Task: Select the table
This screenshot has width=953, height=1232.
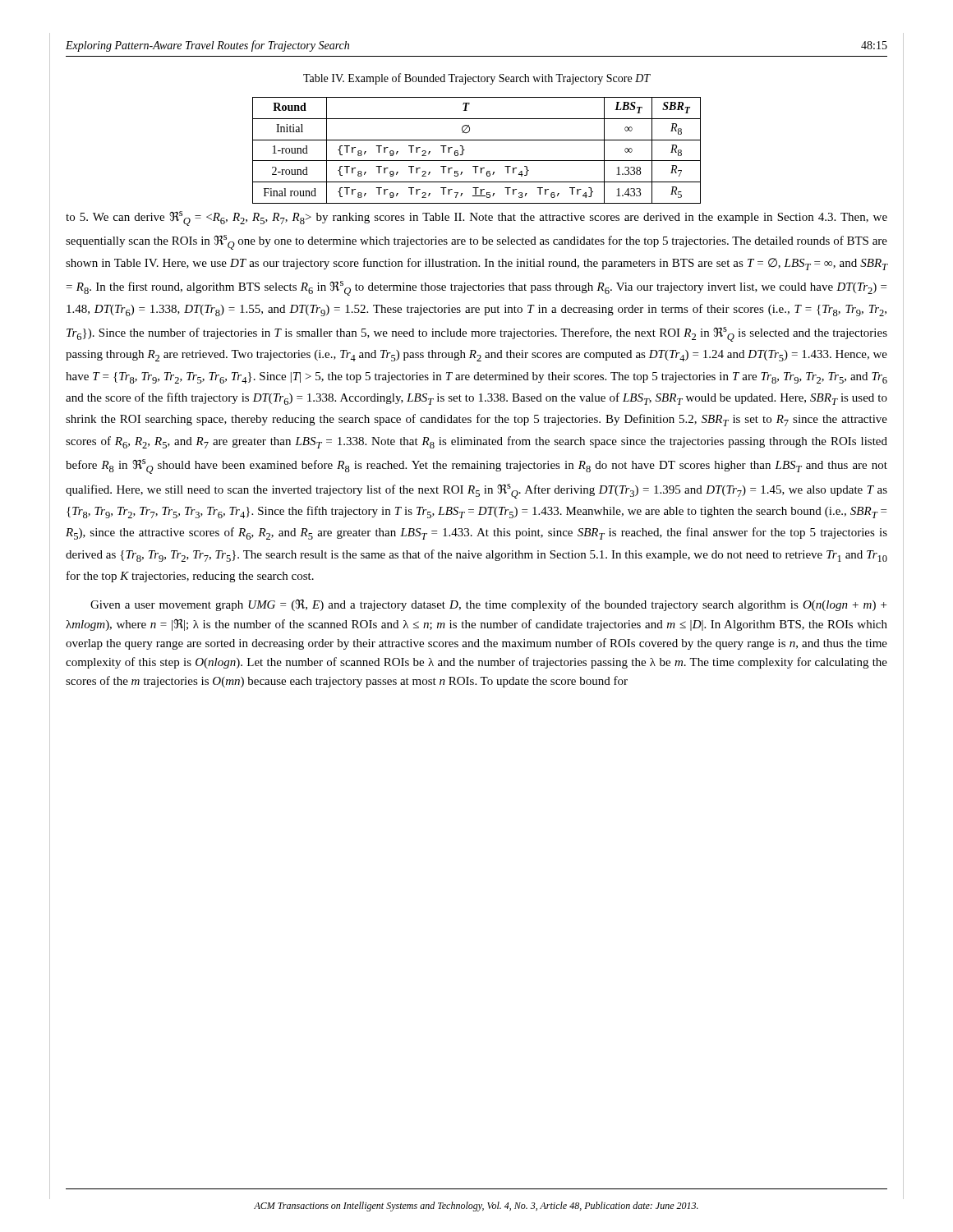Action: click(476, 150)
